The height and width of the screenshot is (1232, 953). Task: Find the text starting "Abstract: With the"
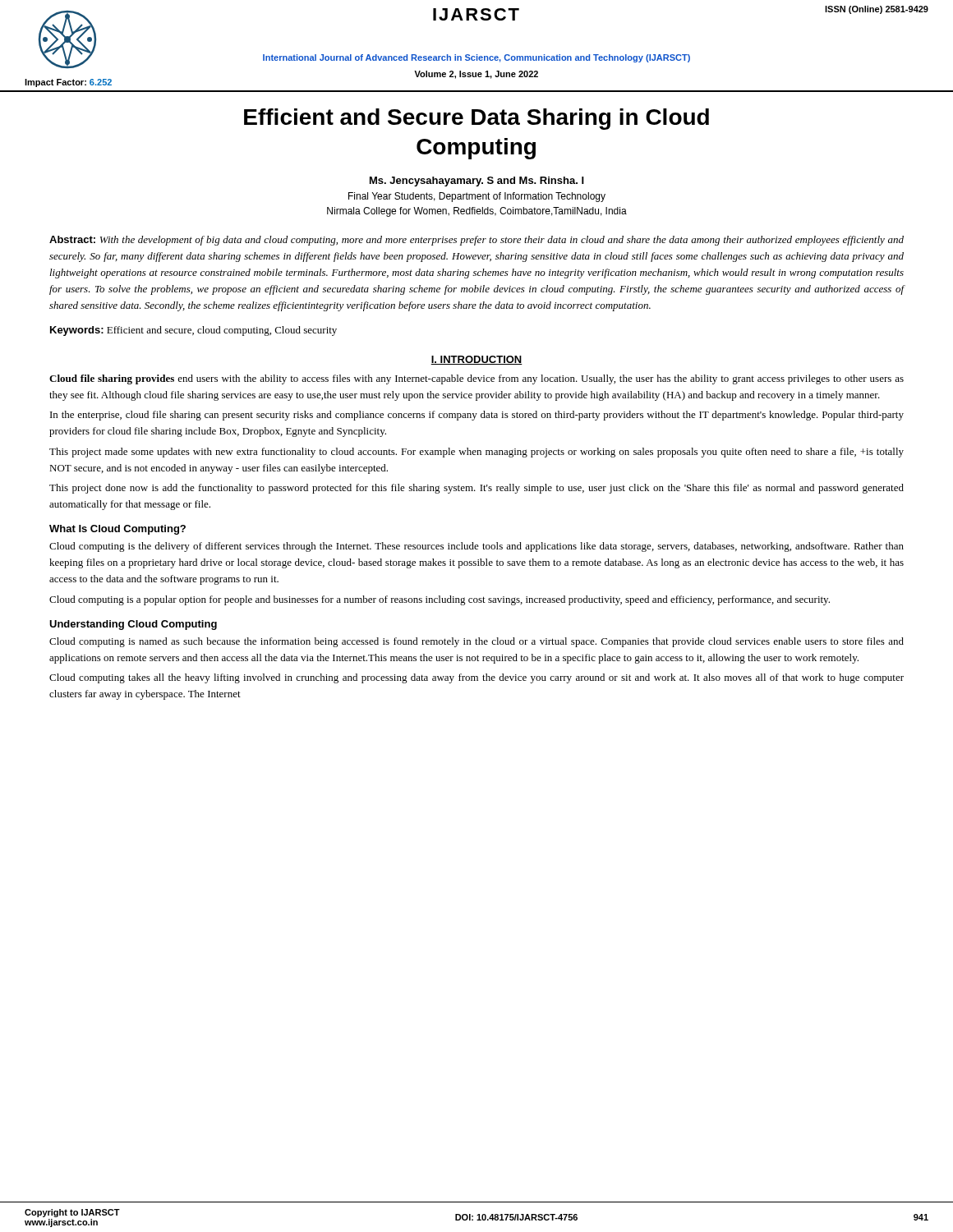click(x=476, y=272)
